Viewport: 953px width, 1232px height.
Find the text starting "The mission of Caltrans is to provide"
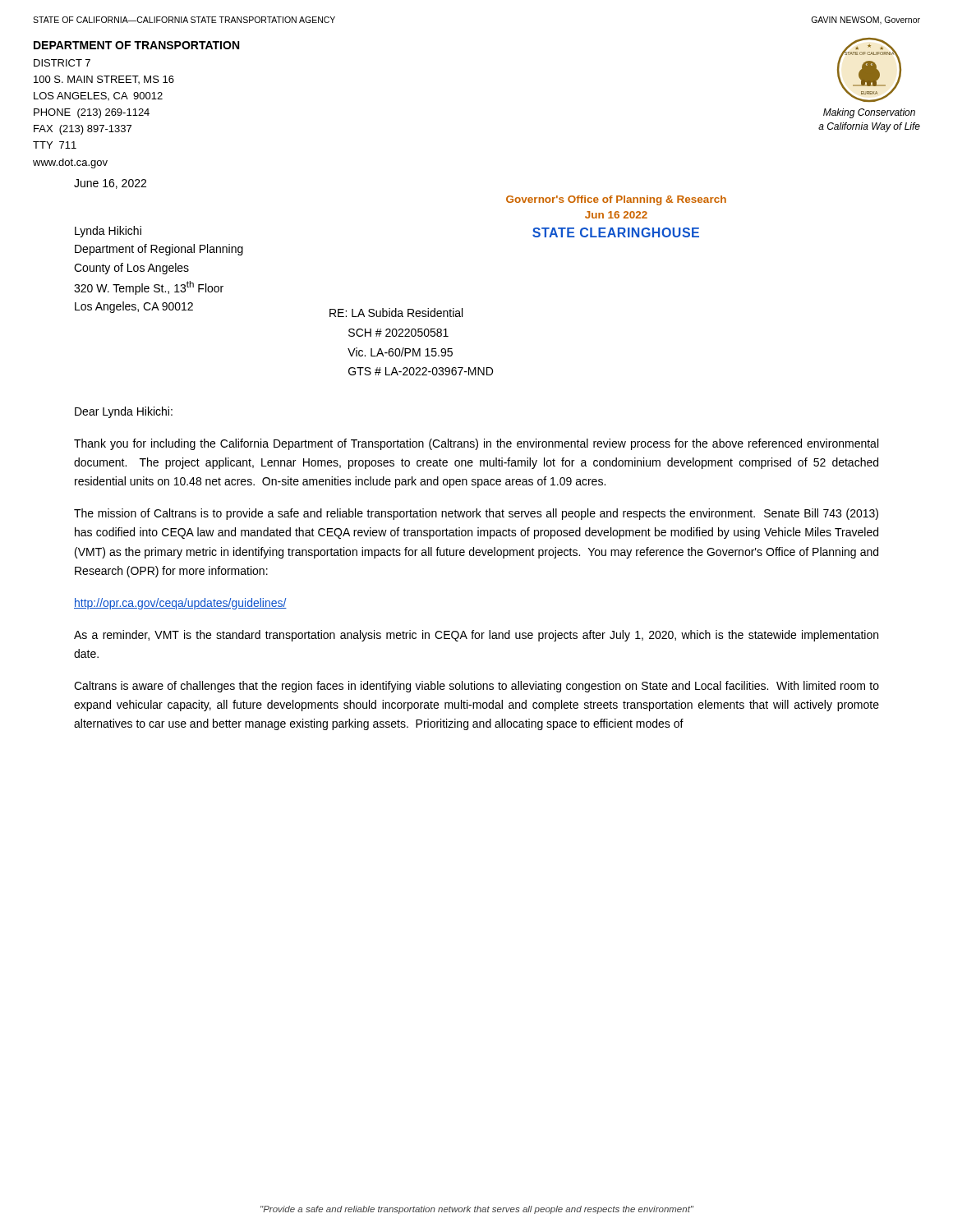pyautogui.click(x=476, y=542)
